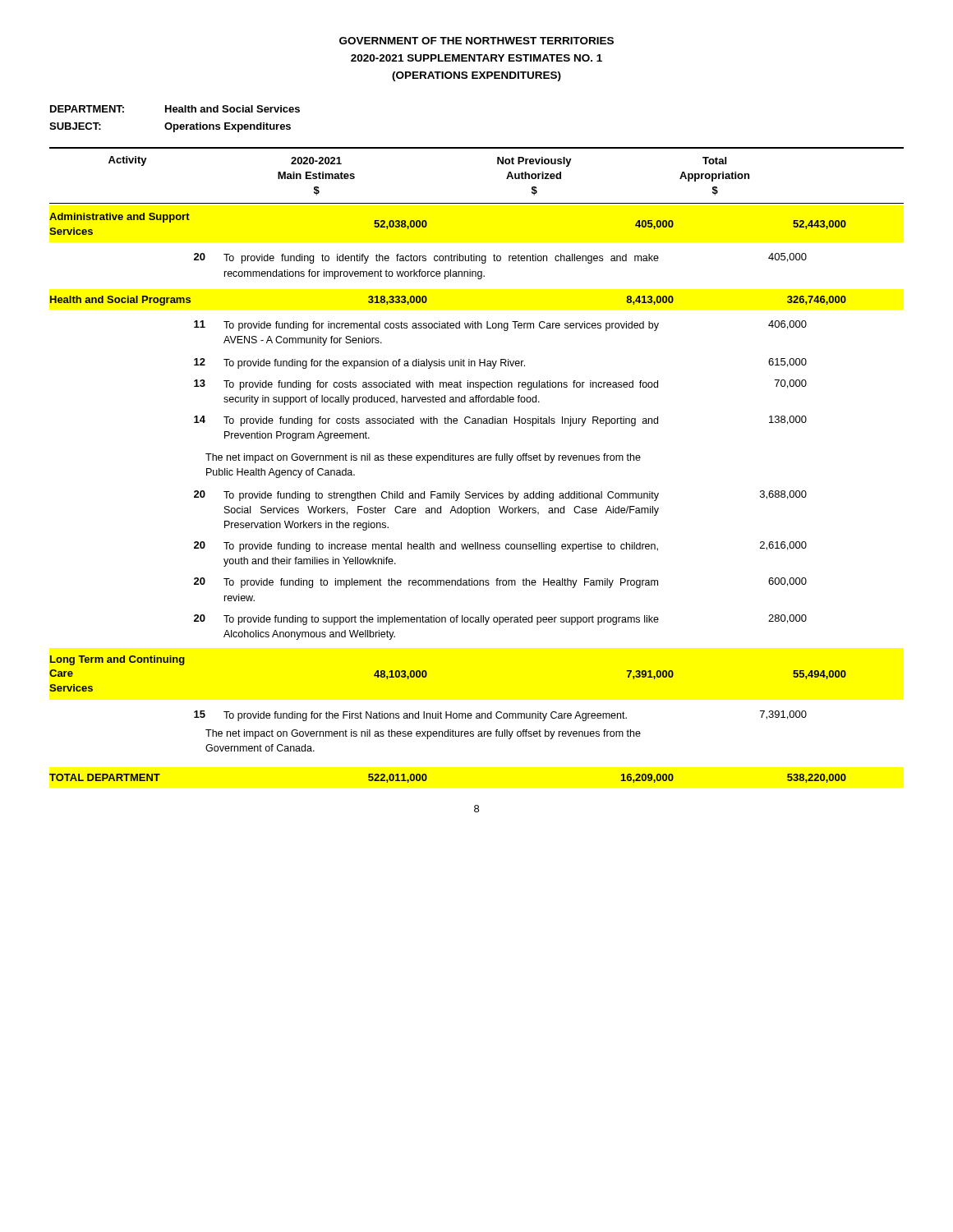Click on the table containing "Activity 2020-2021Main Estimates$ Not PreviouslyAuthorized$"

click(476, 467)
